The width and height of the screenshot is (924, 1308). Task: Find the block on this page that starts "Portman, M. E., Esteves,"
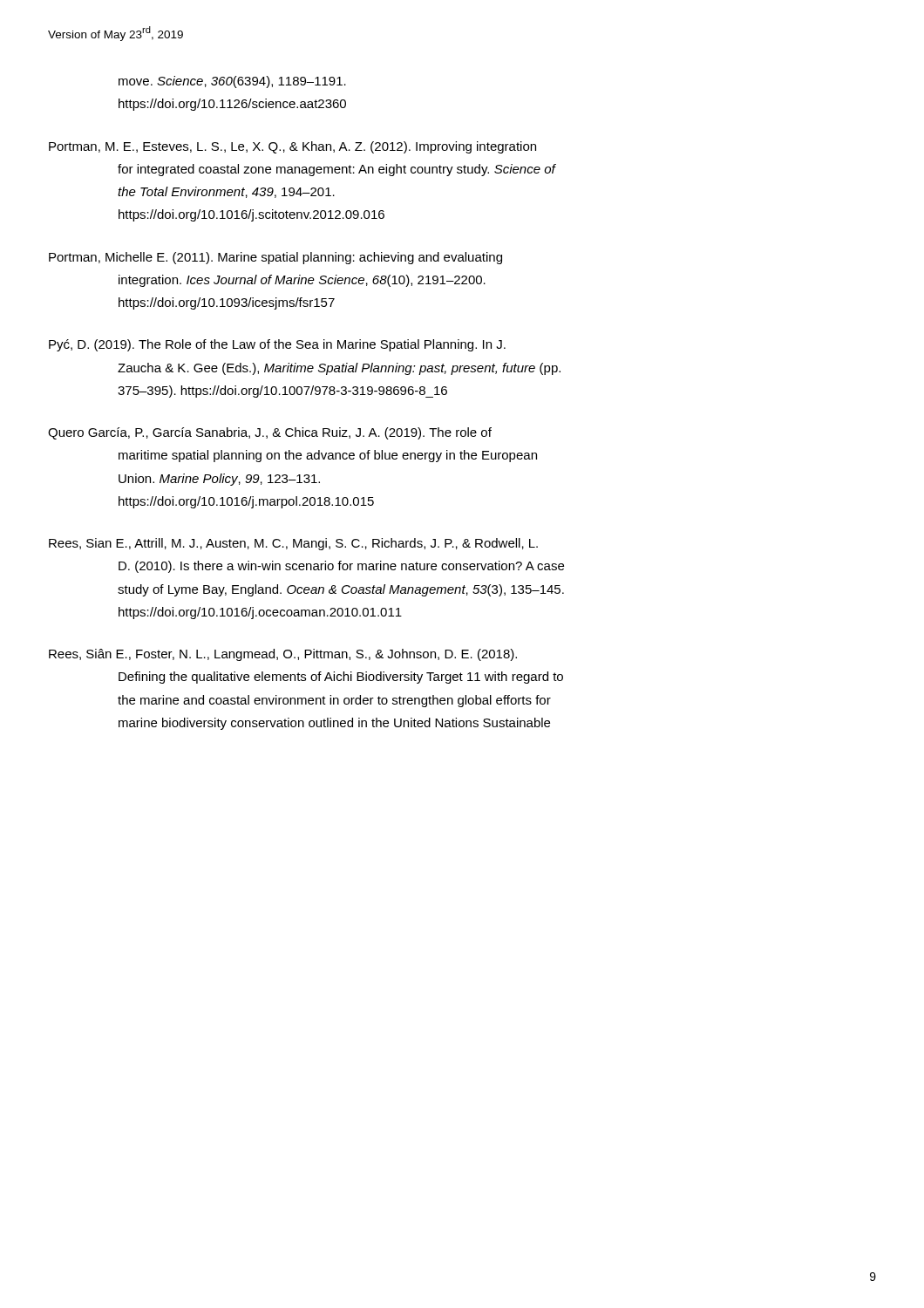coord(462,181)
